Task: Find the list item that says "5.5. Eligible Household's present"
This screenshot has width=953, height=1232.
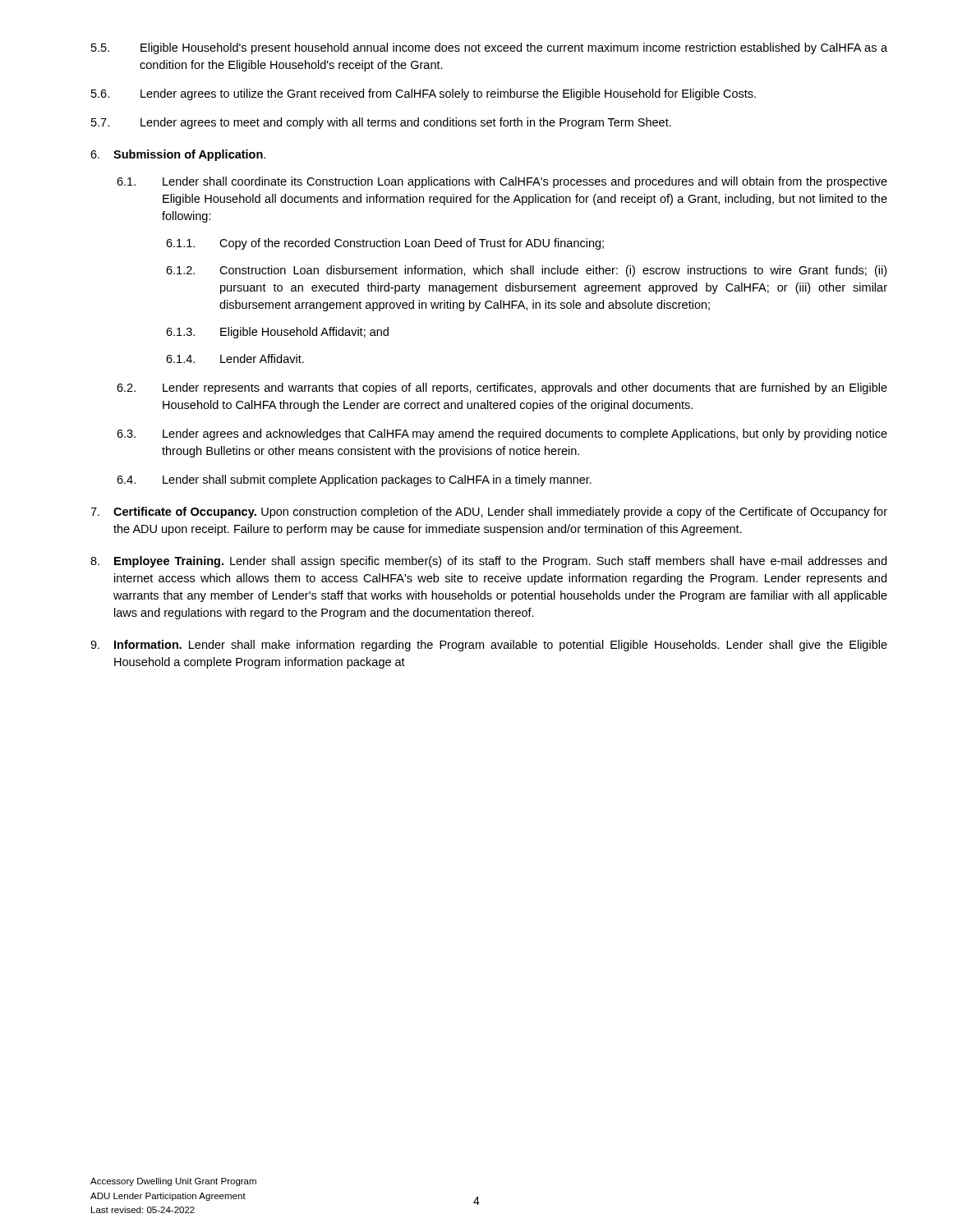Action: coord(489,57)
